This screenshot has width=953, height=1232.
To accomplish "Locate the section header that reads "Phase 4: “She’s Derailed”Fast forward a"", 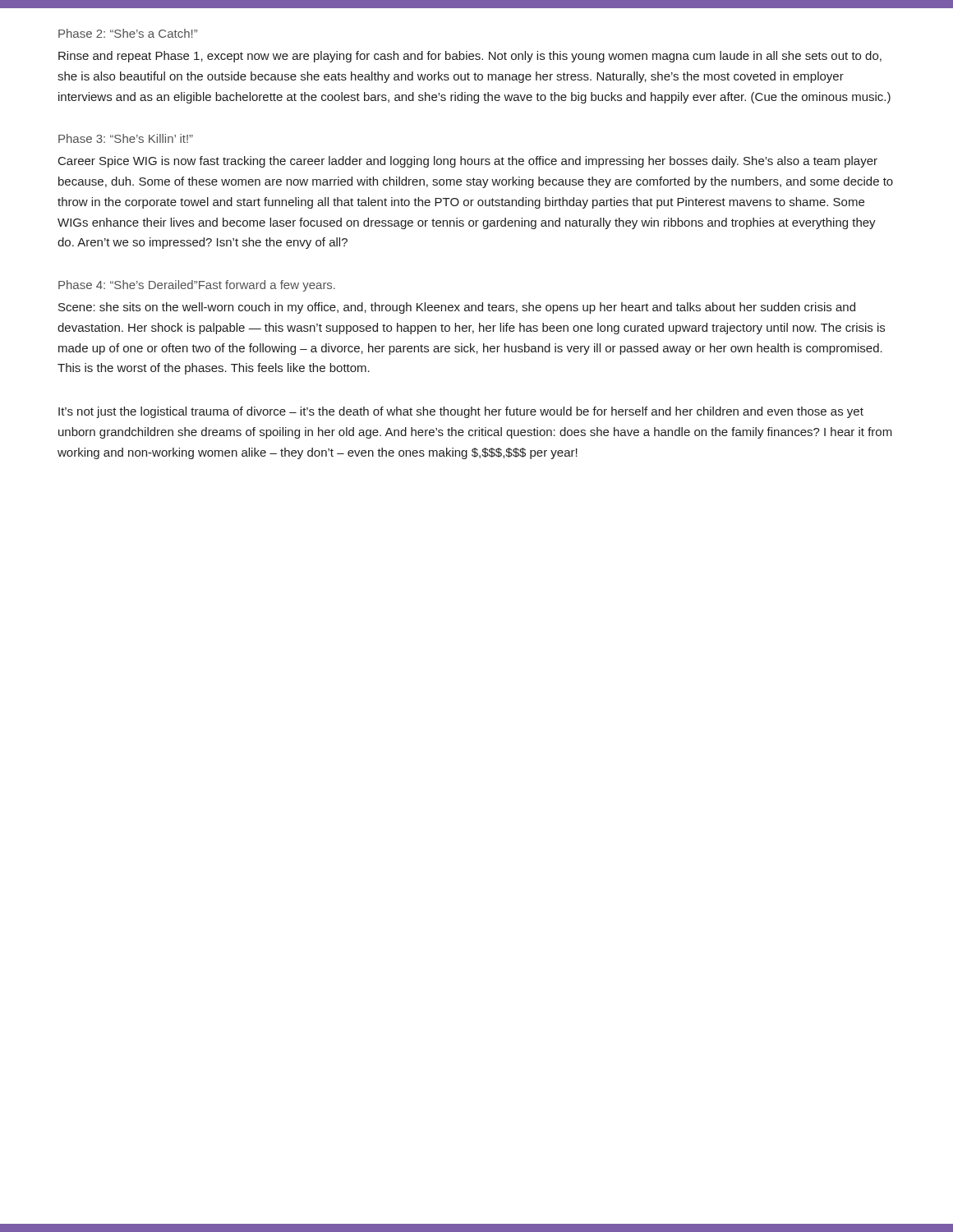I will (x=197, y=285).
